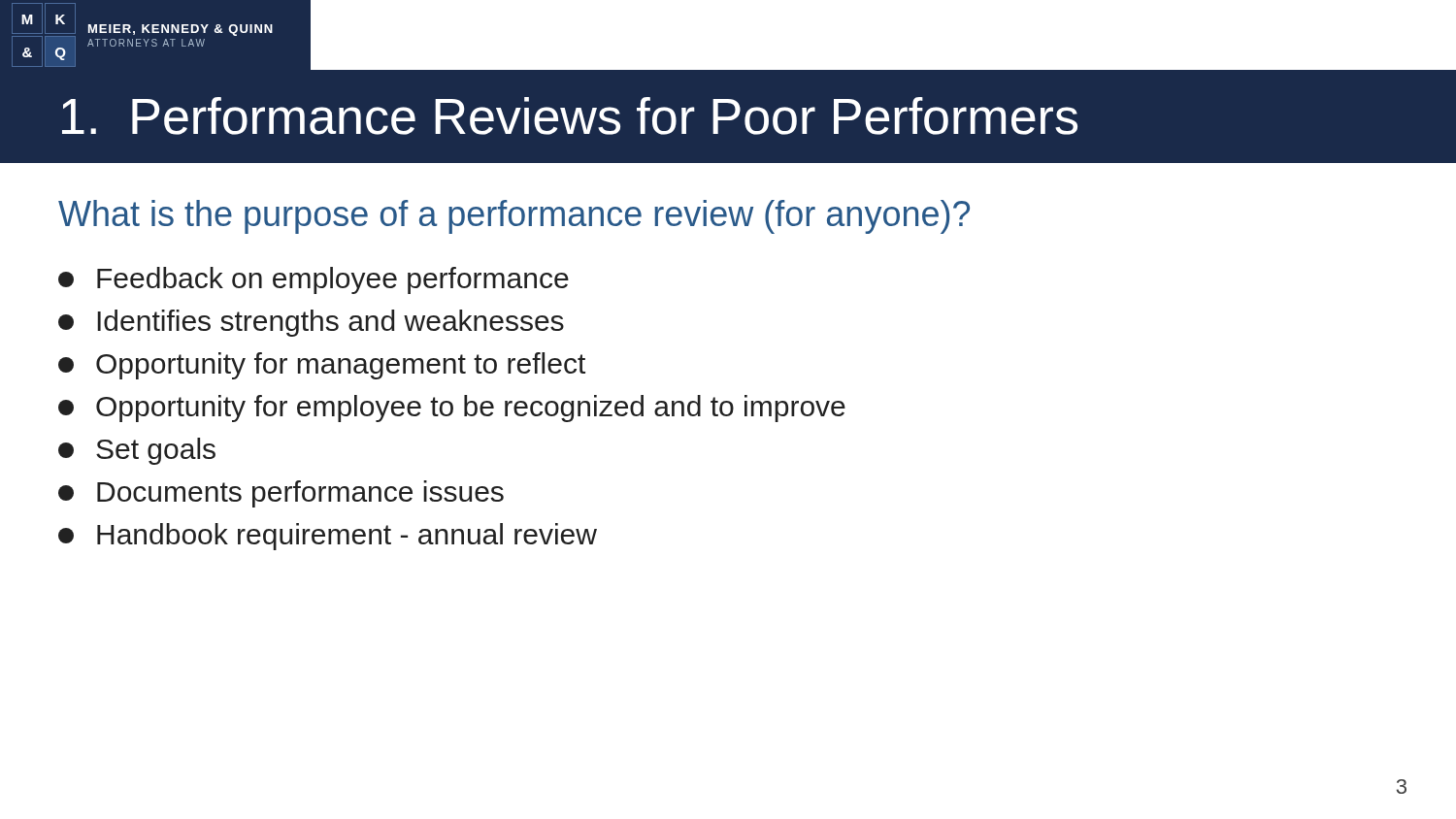Navigate to the text starting "Feedback on employee performance"
1456x819 pixels.
click(314, 278)
